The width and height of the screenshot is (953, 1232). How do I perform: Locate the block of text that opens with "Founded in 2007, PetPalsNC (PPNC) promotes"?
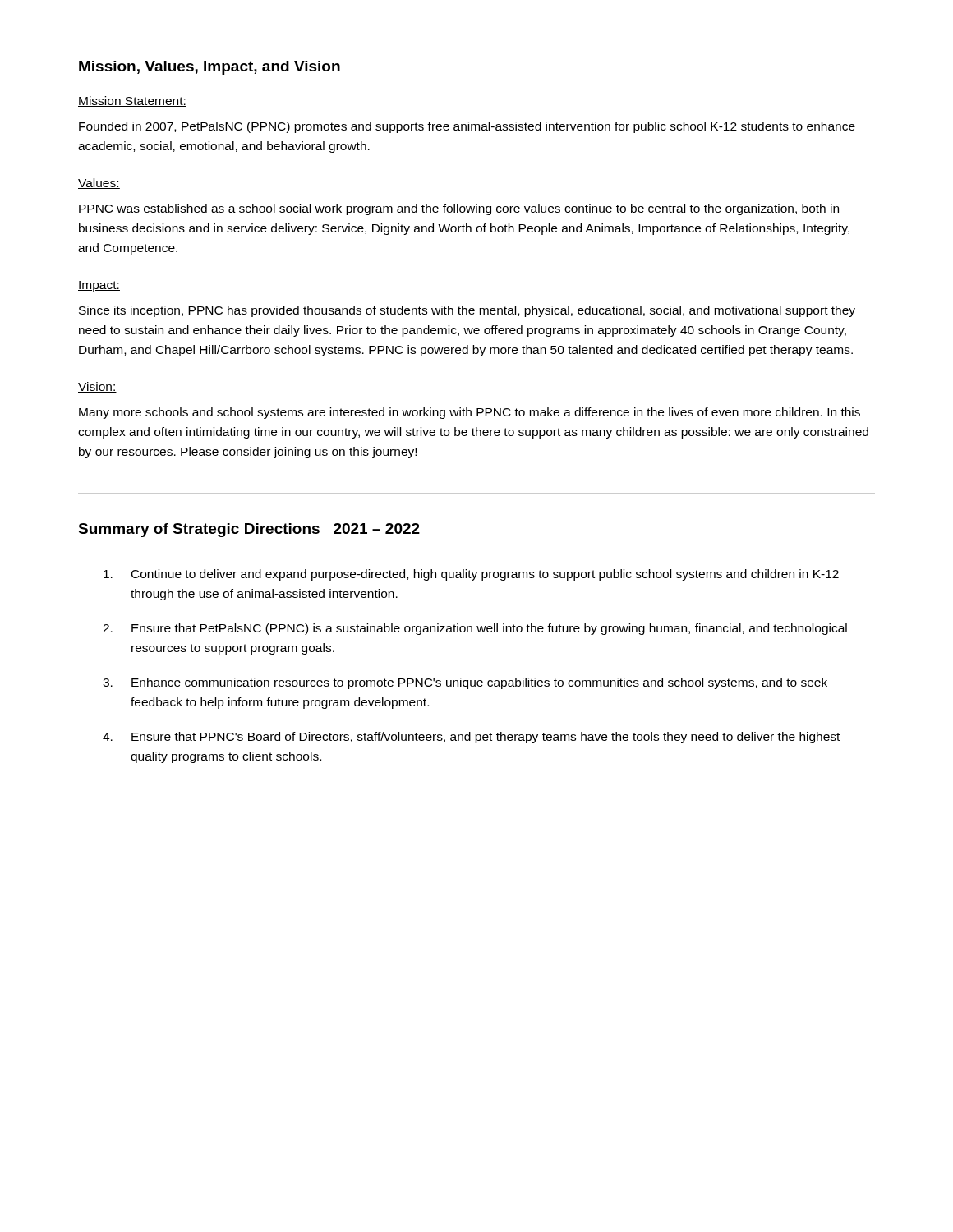point(467,136)
